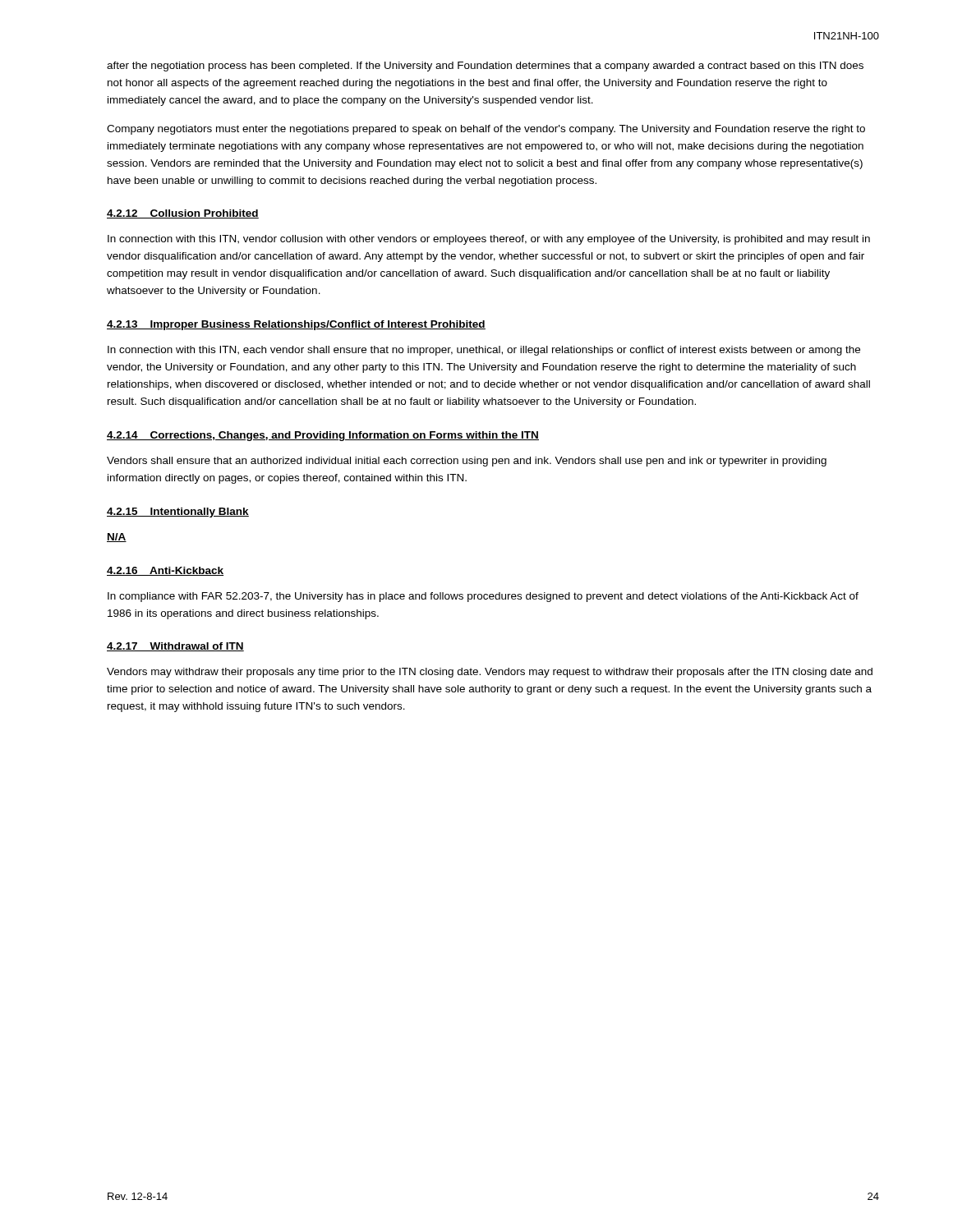Select the block starting "4.2.17 Withdrawal of ITN"

pos(175,646)
